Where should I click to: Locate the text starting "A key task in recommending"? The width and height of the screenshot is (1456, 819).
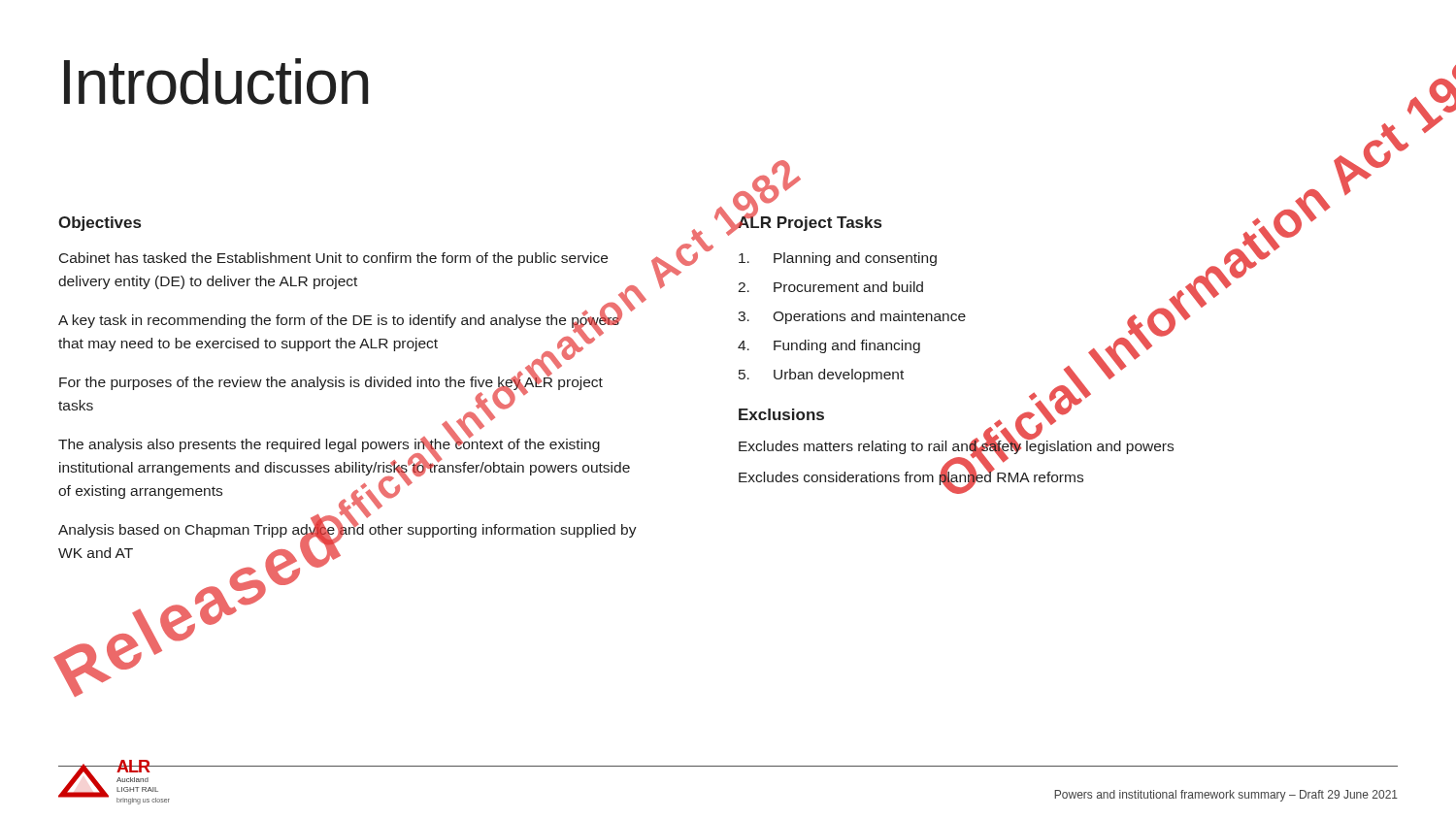click(339, 331)
